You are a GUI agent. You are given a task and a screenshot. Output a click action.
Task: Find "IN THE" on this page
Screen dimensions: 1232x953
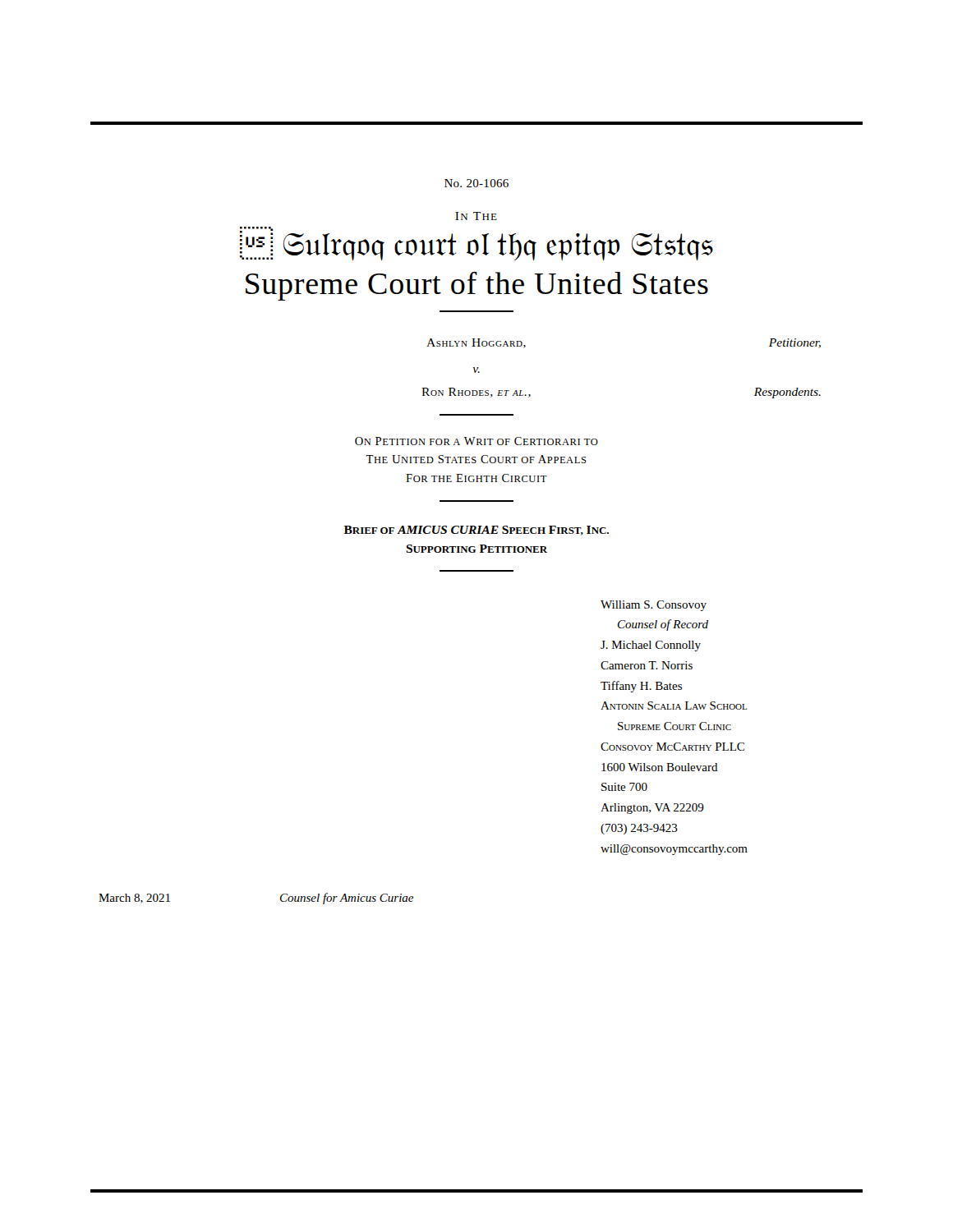[476, 216]
